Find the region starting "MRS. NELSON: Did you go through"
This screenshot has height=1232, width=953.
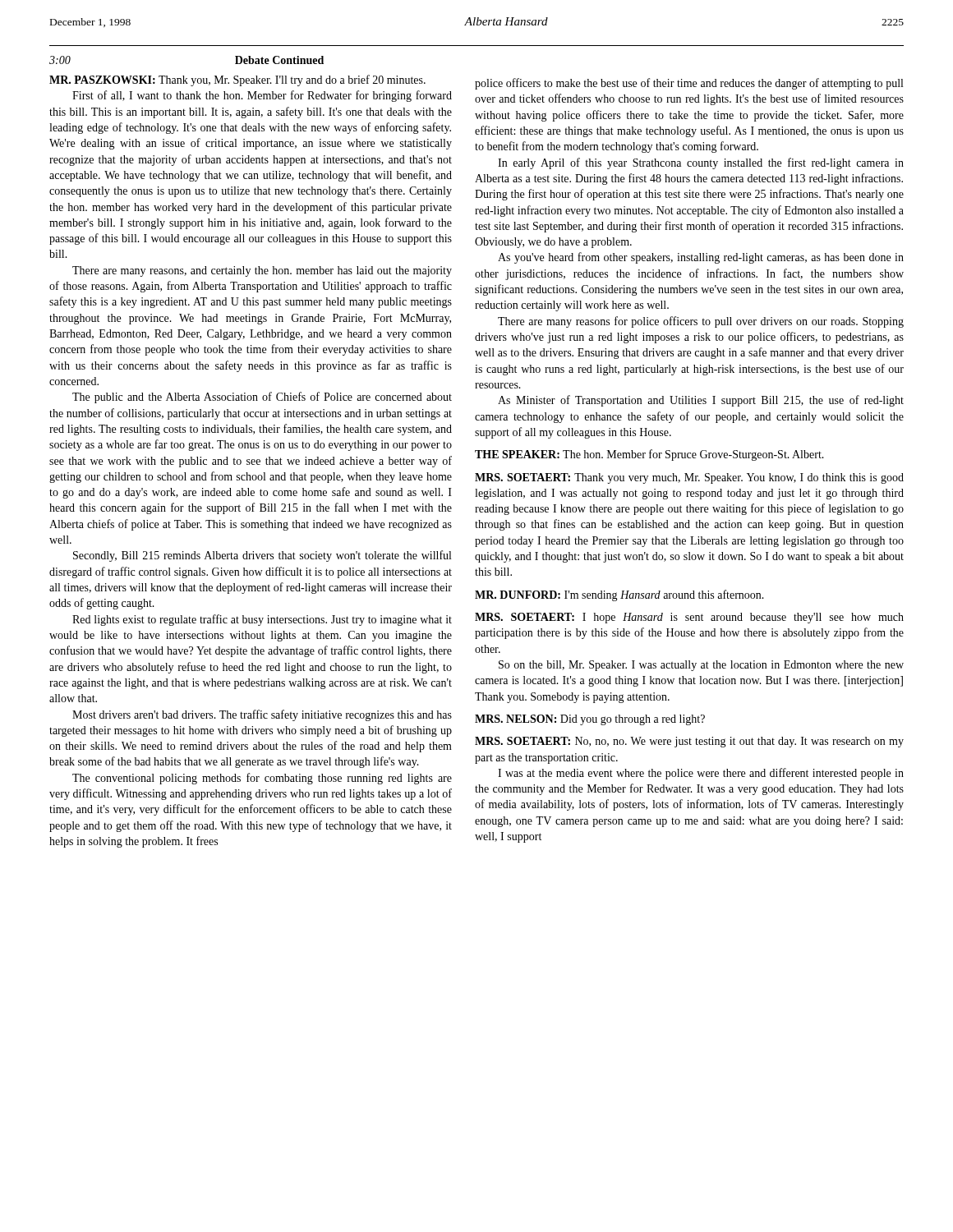(689, 719)
